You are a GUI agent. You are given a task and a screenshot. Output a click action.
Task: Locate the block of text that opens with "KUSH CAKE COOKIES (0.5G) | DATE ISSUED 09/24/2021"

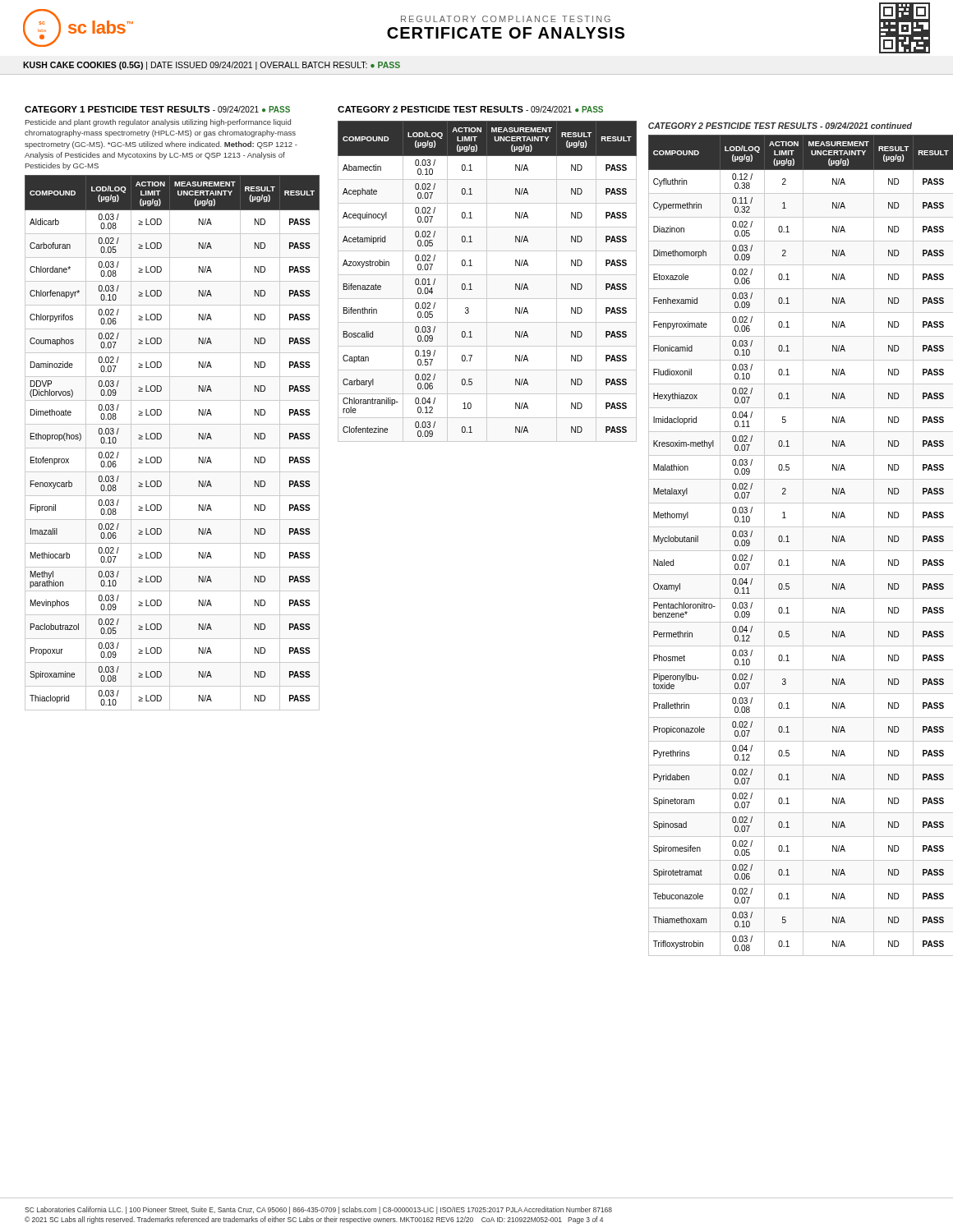tap(212, 65)
